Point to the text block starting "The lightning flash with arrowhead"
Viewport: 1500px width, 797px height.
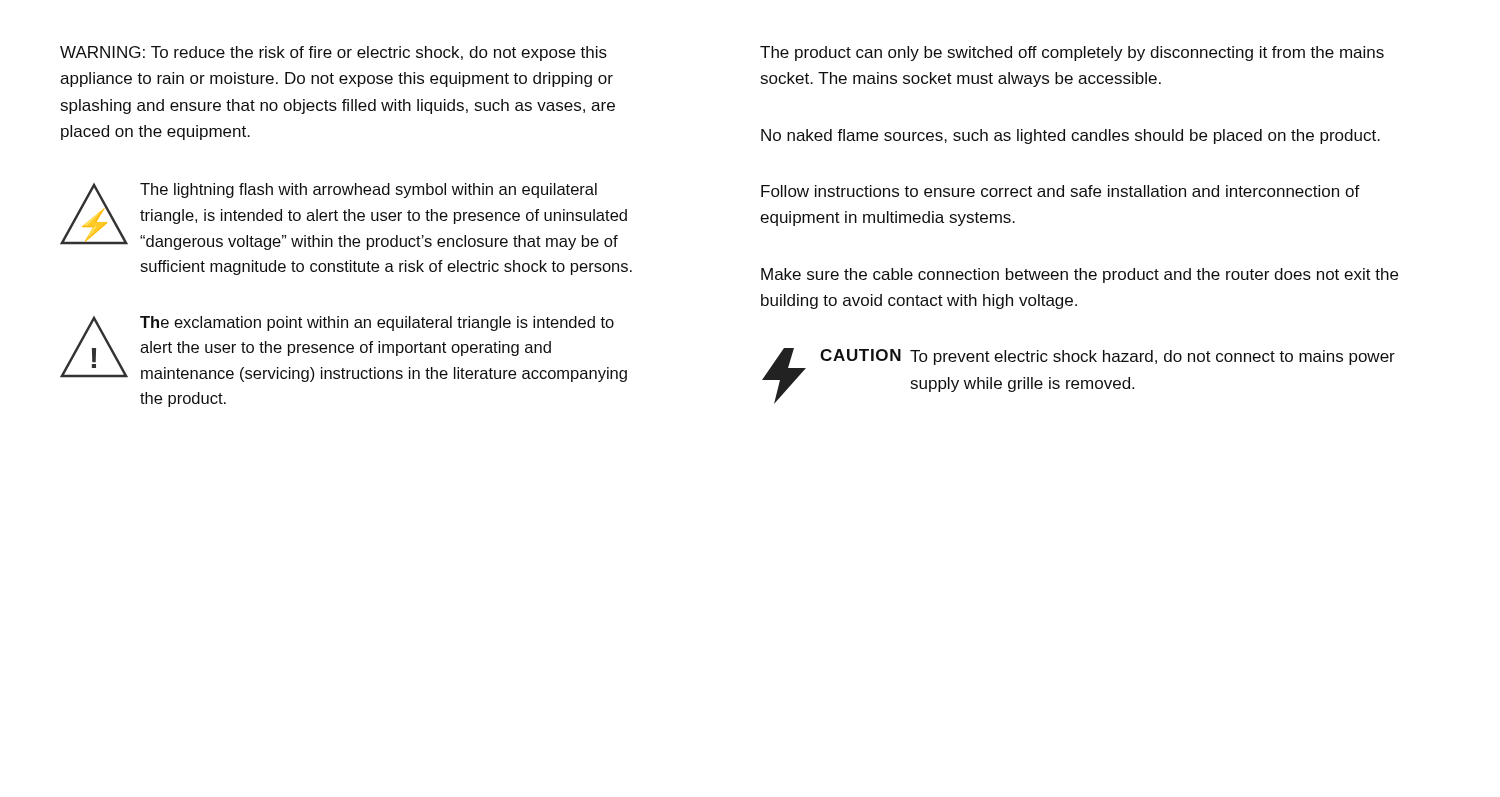pos(387,228)
